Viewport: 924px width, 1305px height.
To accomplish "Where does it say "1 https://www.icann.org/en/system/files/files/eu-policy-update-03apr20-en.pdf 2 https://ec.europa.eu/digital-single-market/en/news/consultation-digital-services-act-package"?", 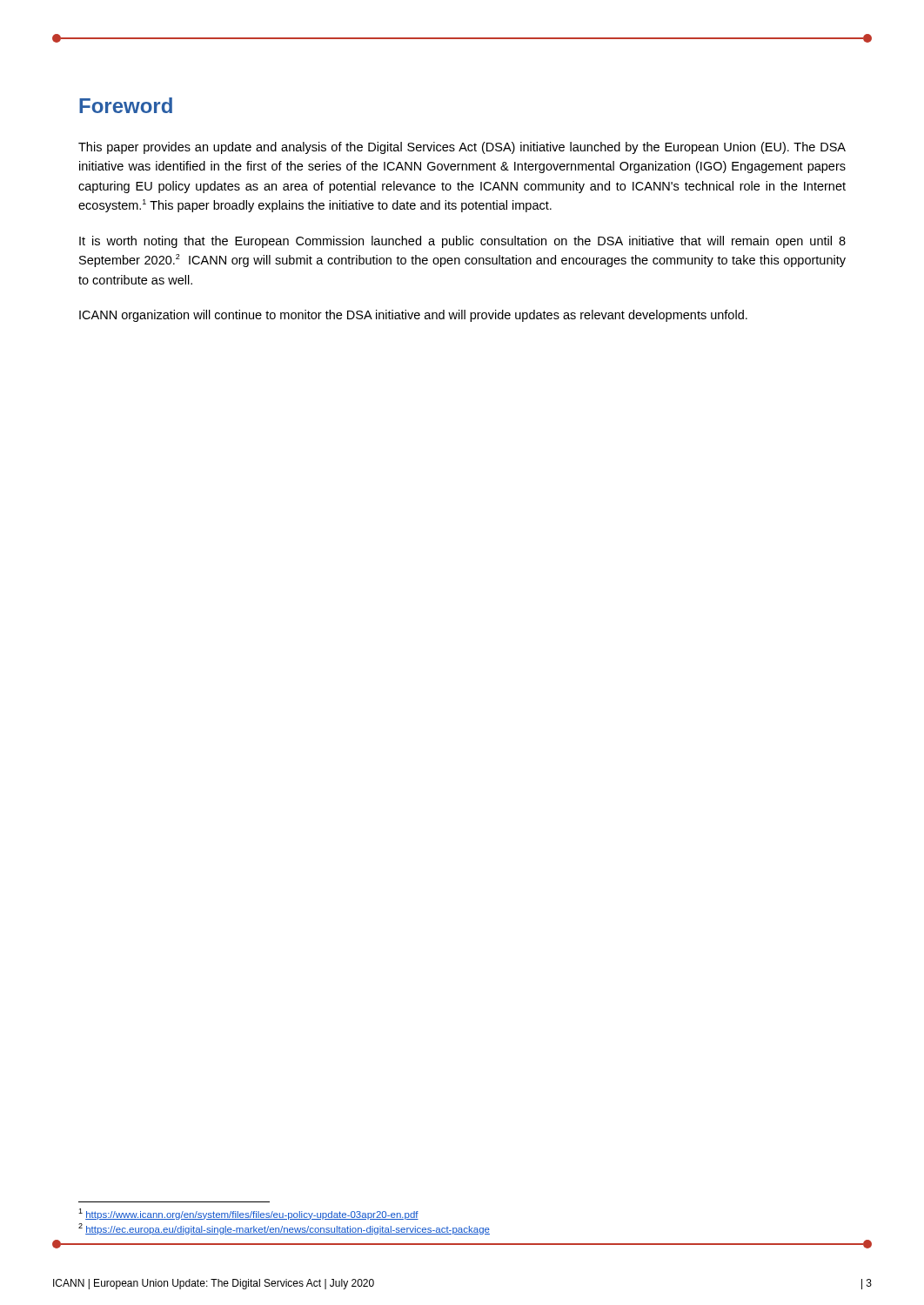I will point(284,1221).
